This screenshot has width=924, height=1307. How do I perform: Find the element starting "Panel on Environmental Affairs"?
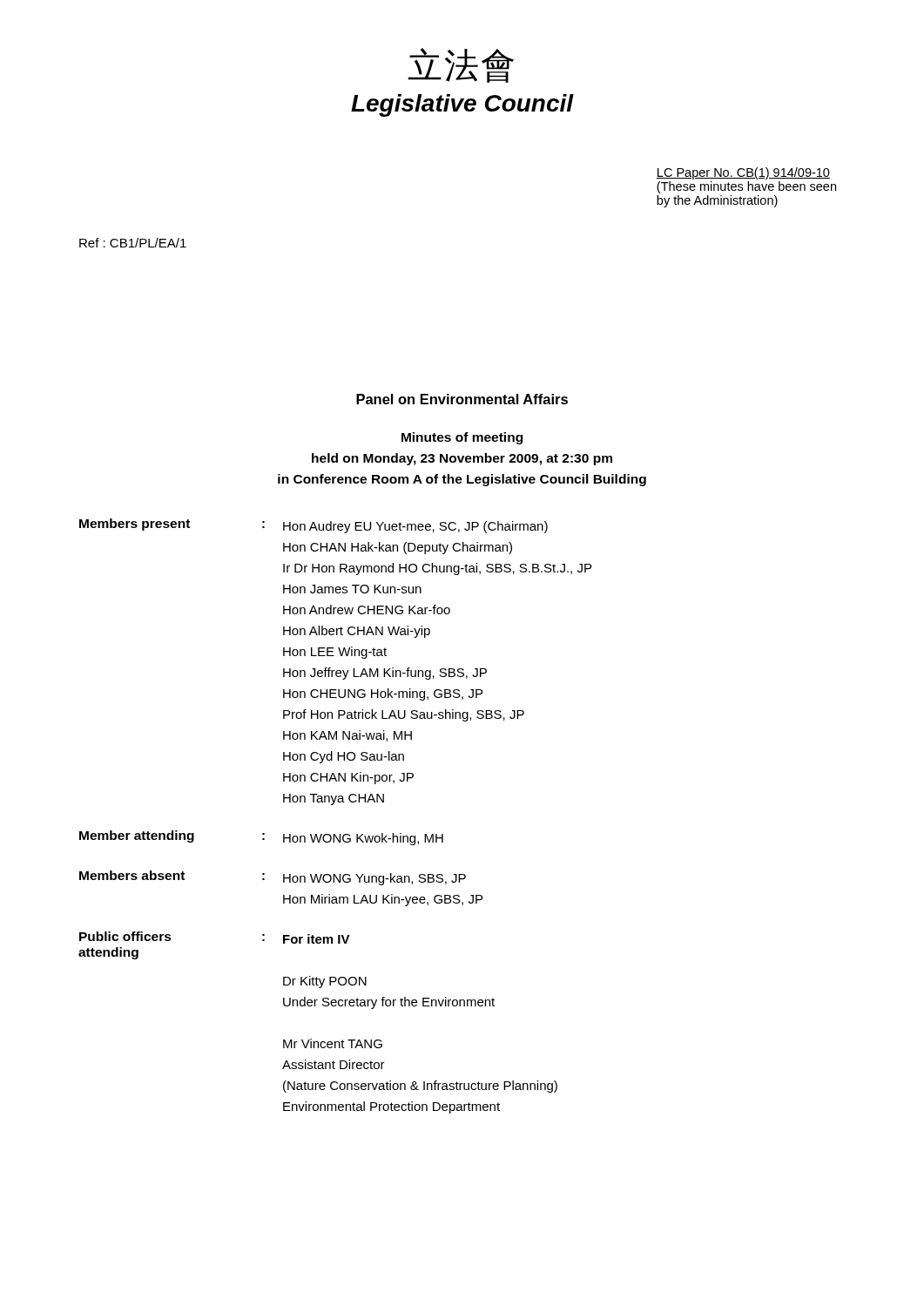tap(462, 399)
